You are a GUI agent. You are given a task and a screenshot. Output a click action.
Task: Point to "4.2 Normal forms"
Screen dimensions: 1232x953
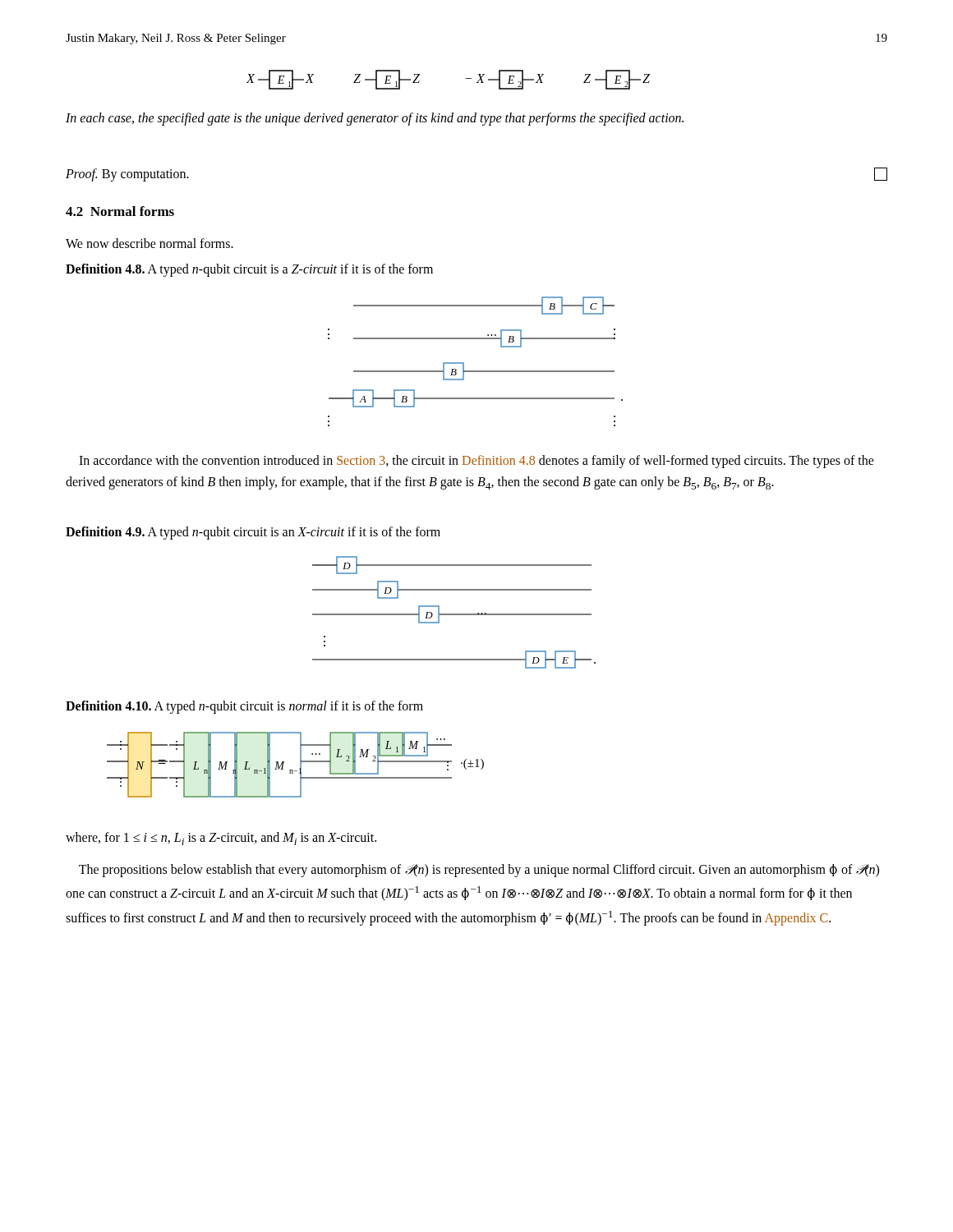point(120,211)
